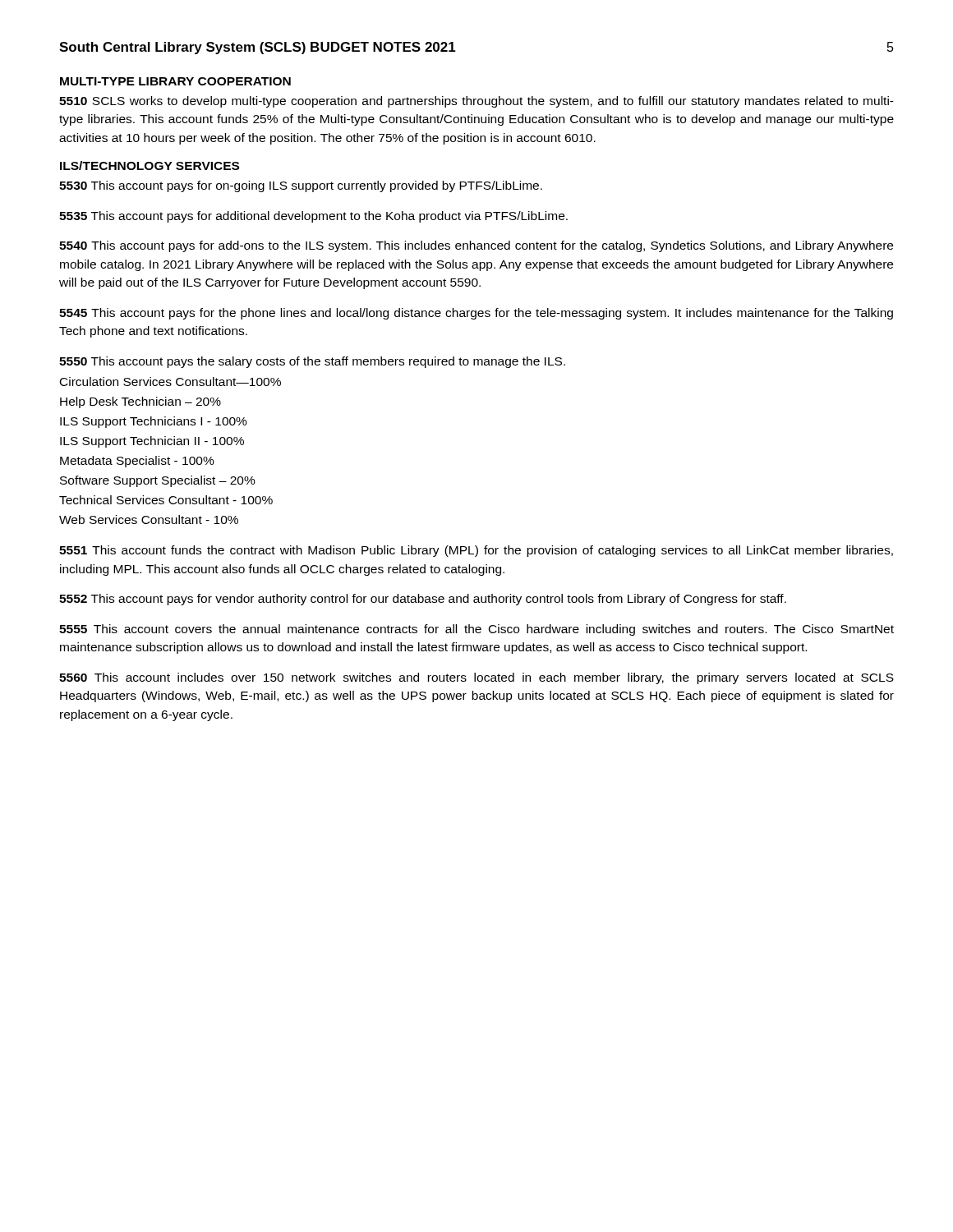Locate the block of text that opens with "5540 This account pays for add-ons to the"
The height and width of the screenshot is (1232, 953).
point(476,264)
